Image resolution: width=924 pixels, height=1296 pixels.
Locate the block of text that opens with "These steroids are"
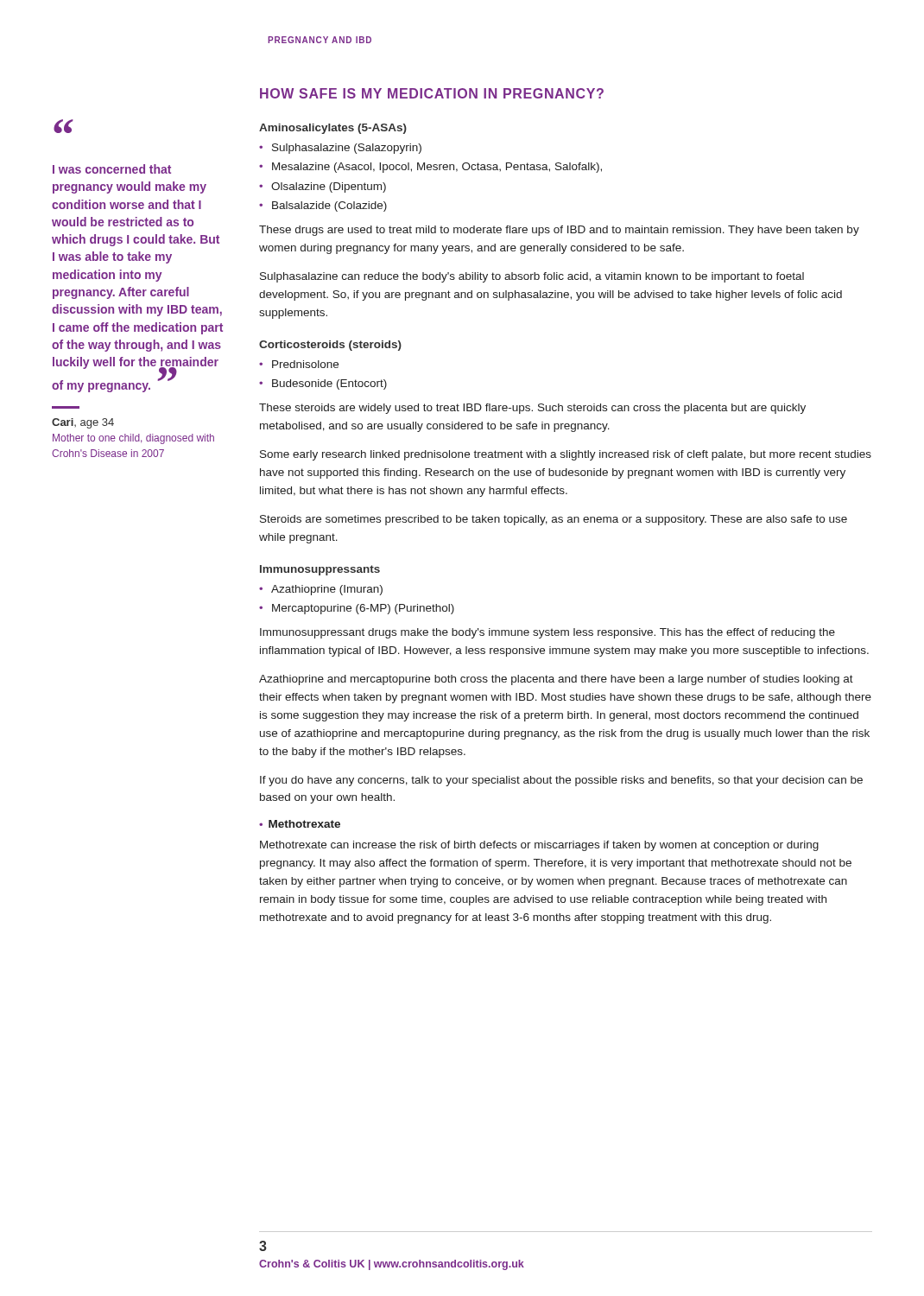pyautogui.click(x=533, y=417)
